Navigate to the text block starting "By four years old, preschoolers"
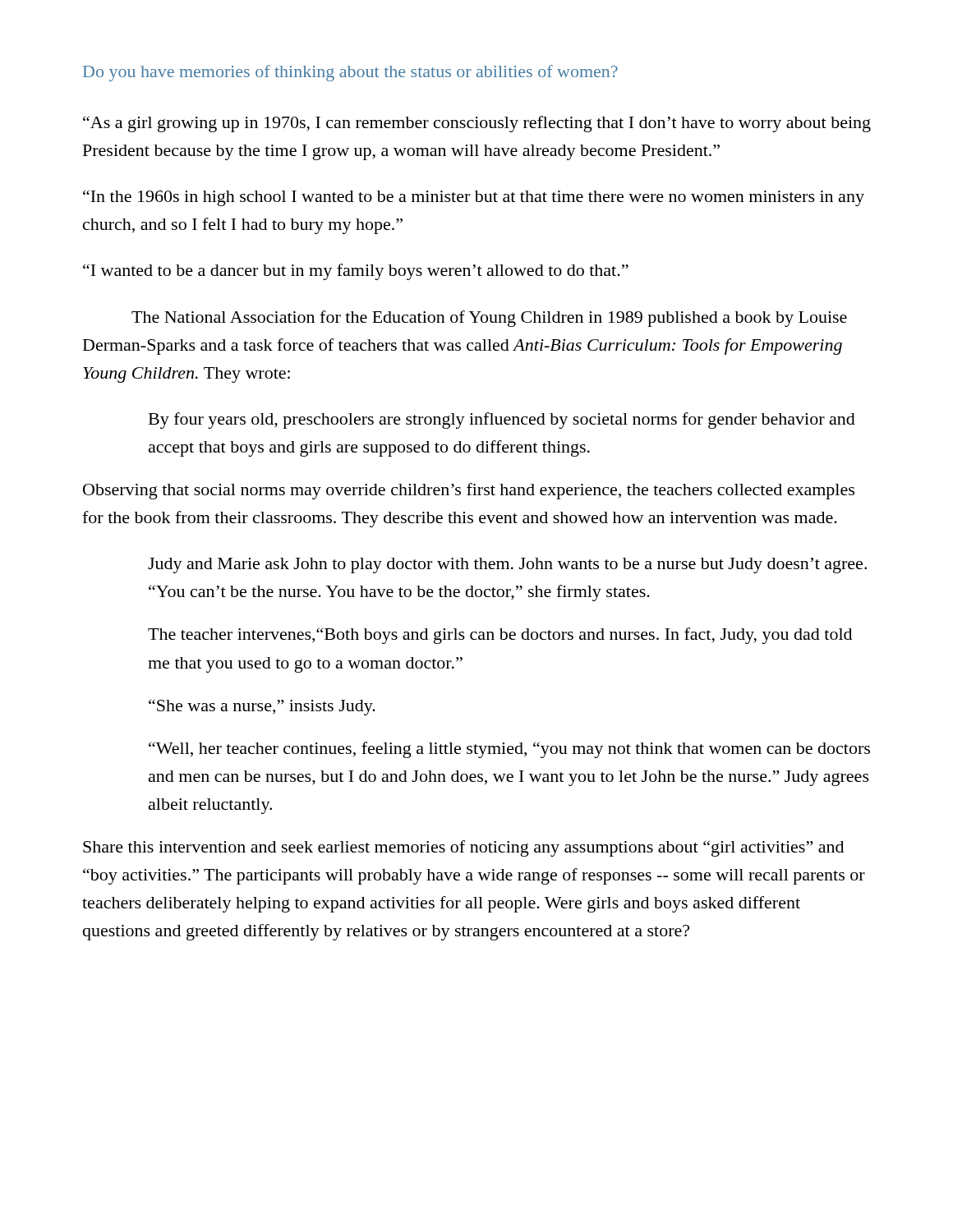 tap(501, 432)
